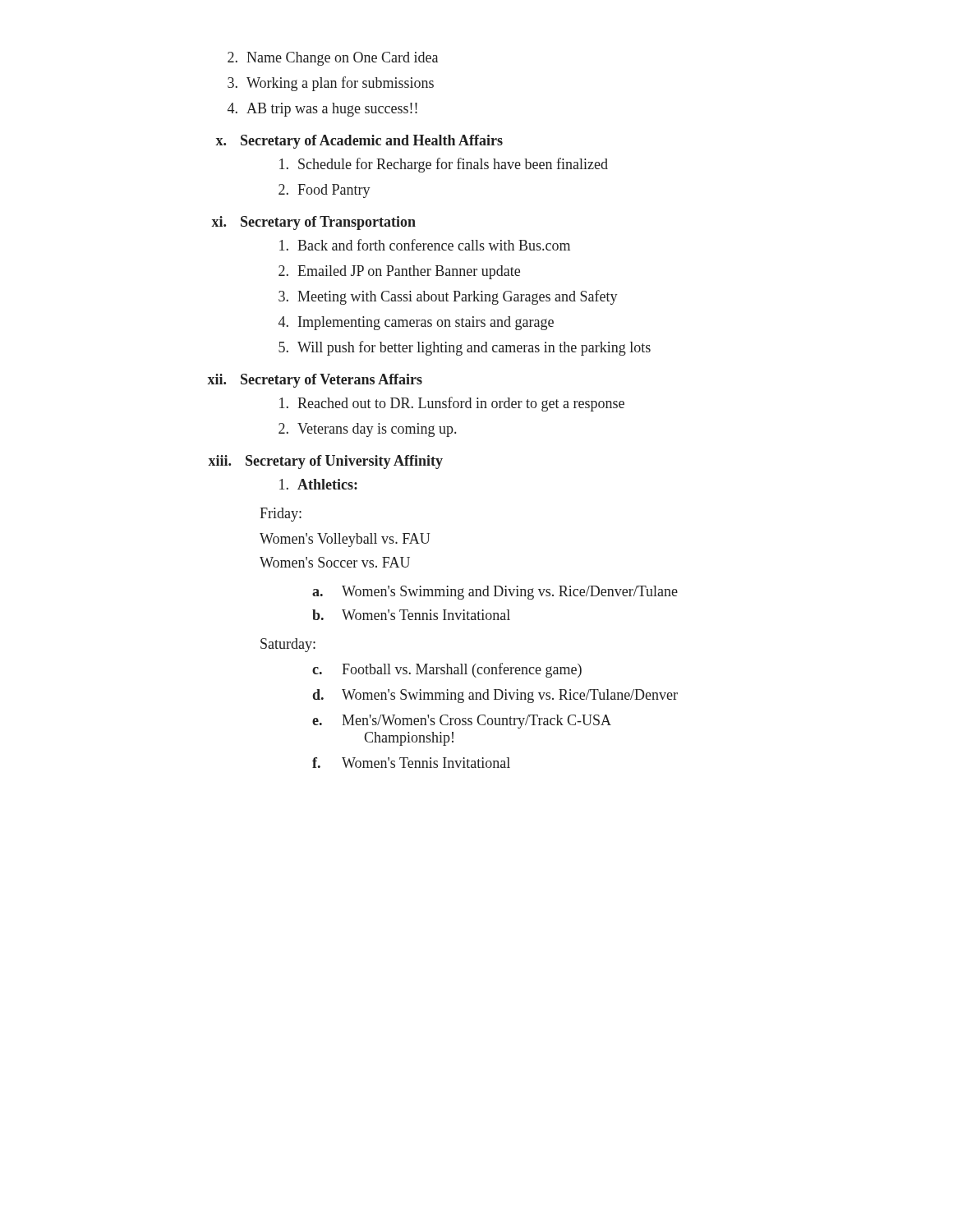This screenshot has width=953, height=1232.
Task: Click where it says "2. Veterans day is coming up."
Action: click(367, 430)
